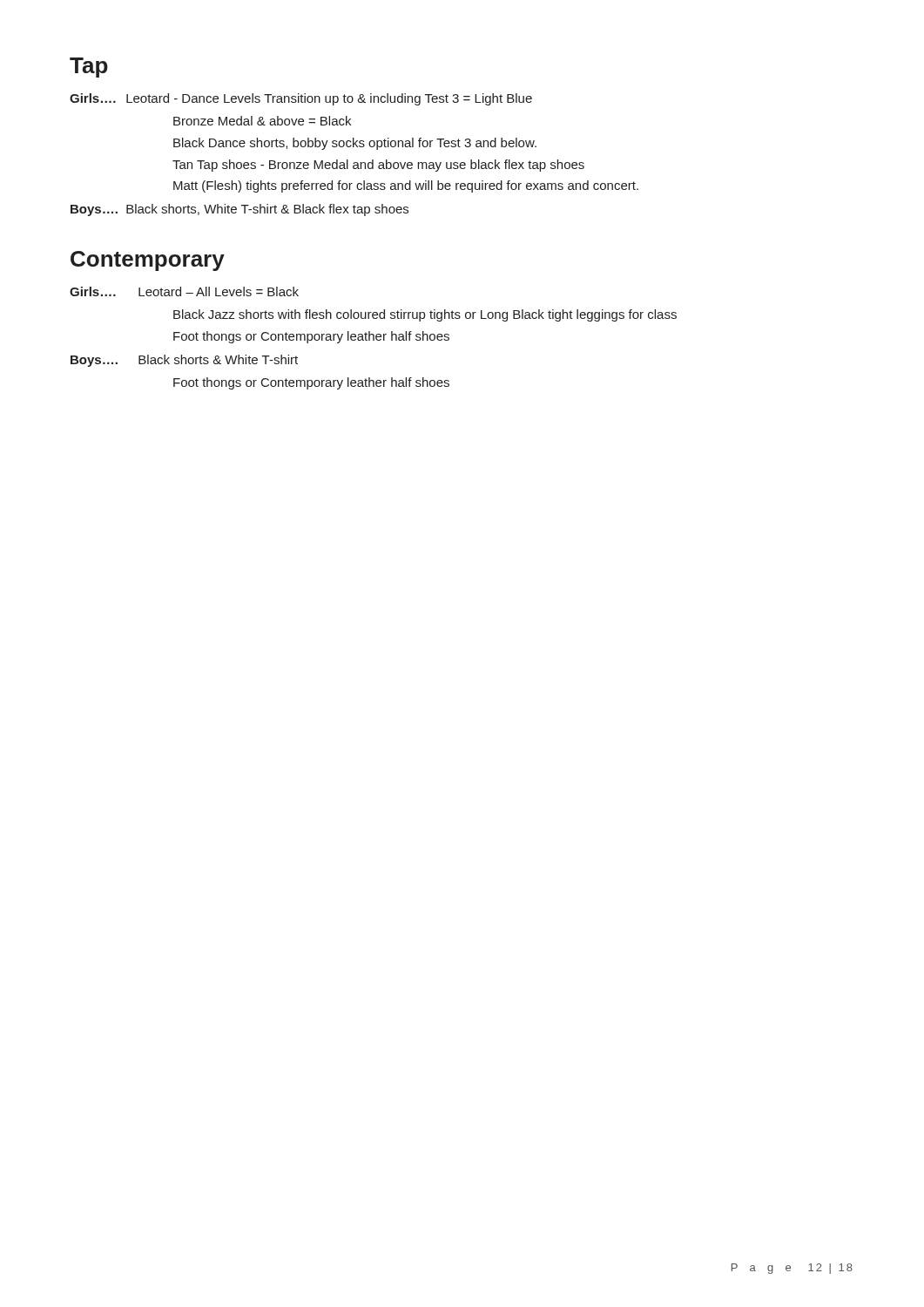The width and height of the screenshot is (924, 1307).
Task: Select the block starting "Bronze Medal & above ="
Action: point(262,121)
